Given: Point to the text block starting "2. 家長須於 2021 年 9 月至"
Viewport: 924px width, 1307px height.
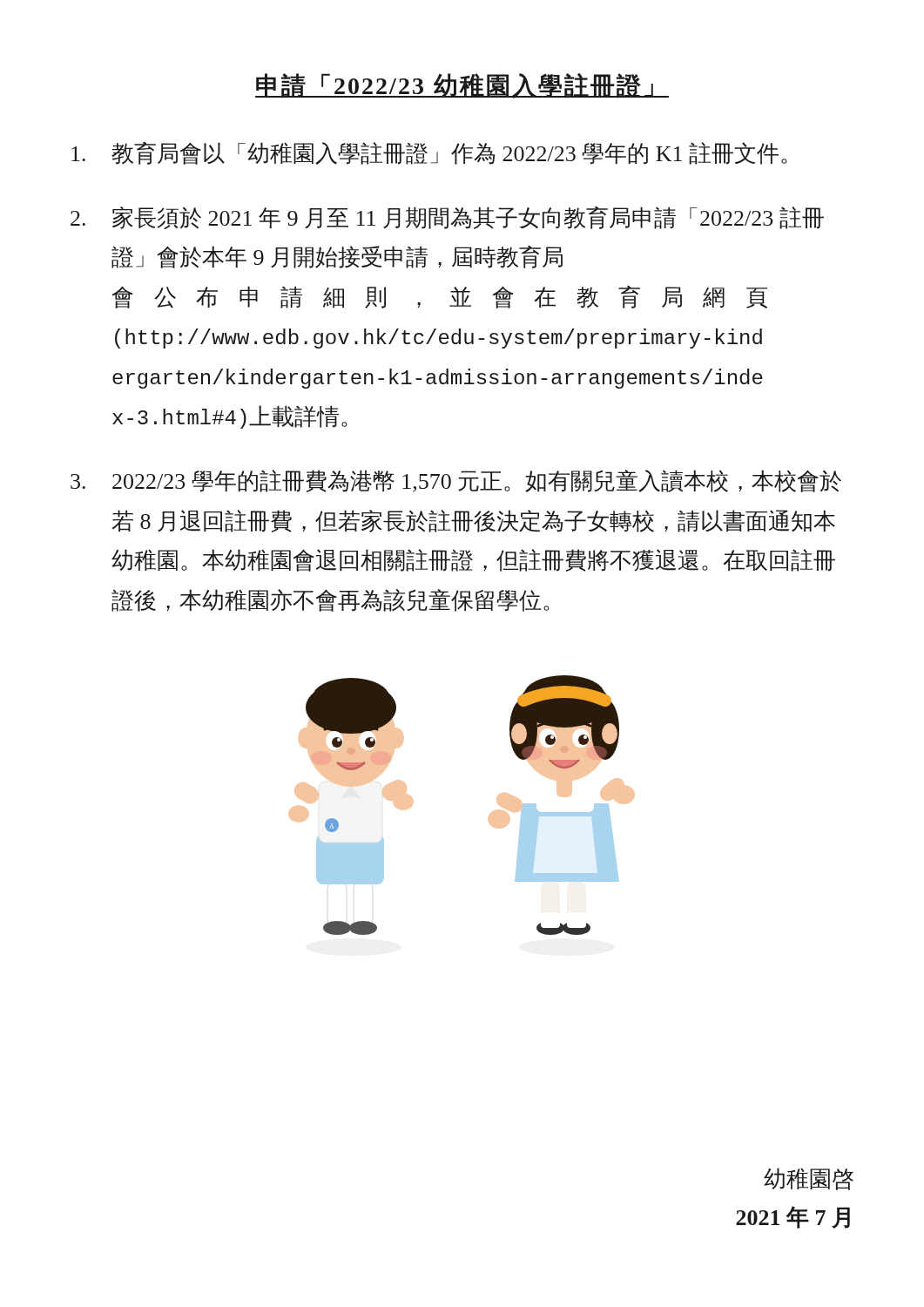Looking at the screenshot, I should click(x=462, y=318).
